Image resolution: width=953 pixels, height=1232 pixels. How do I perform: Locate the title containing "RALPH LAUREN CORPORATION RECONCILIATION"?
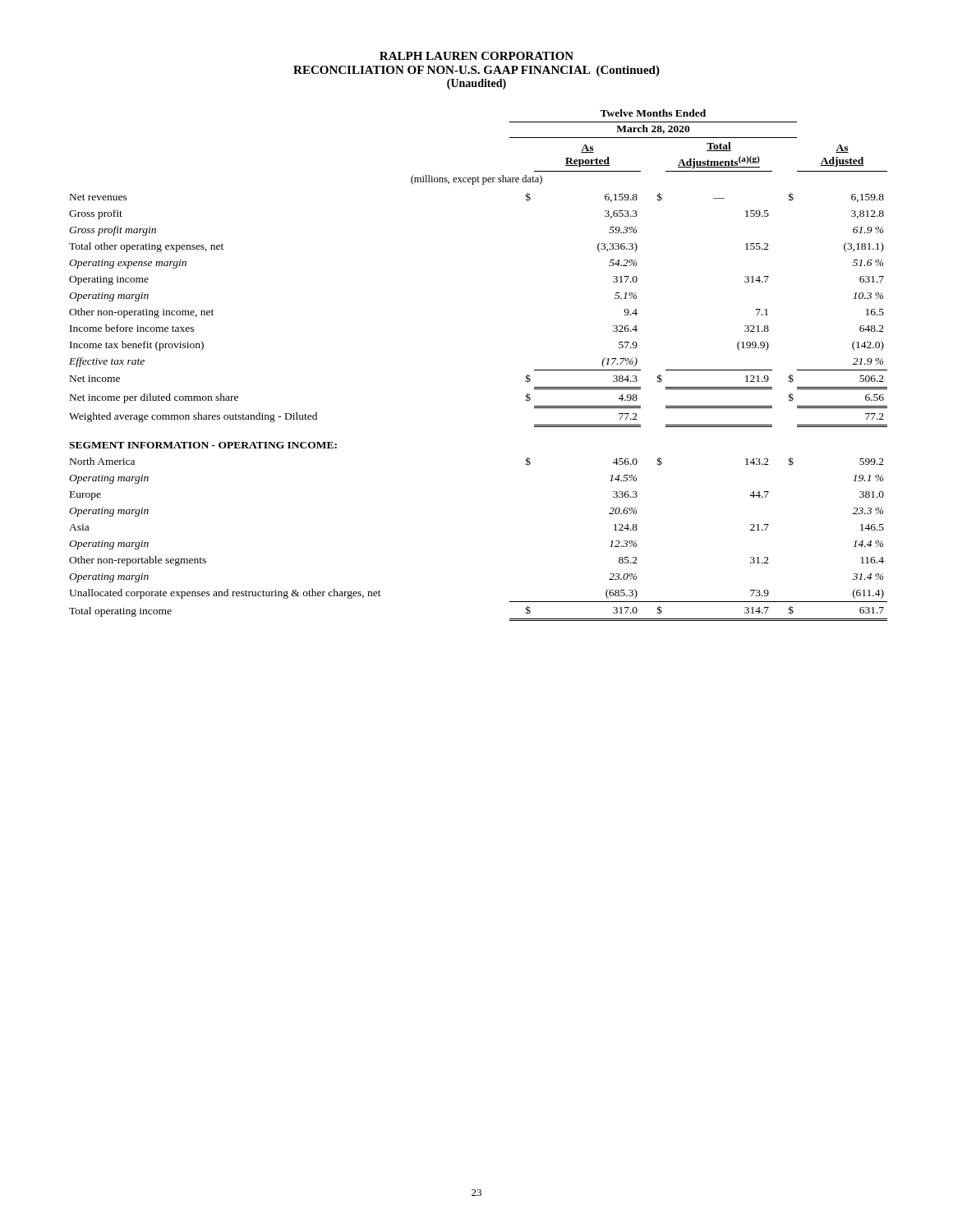point(476,70)
